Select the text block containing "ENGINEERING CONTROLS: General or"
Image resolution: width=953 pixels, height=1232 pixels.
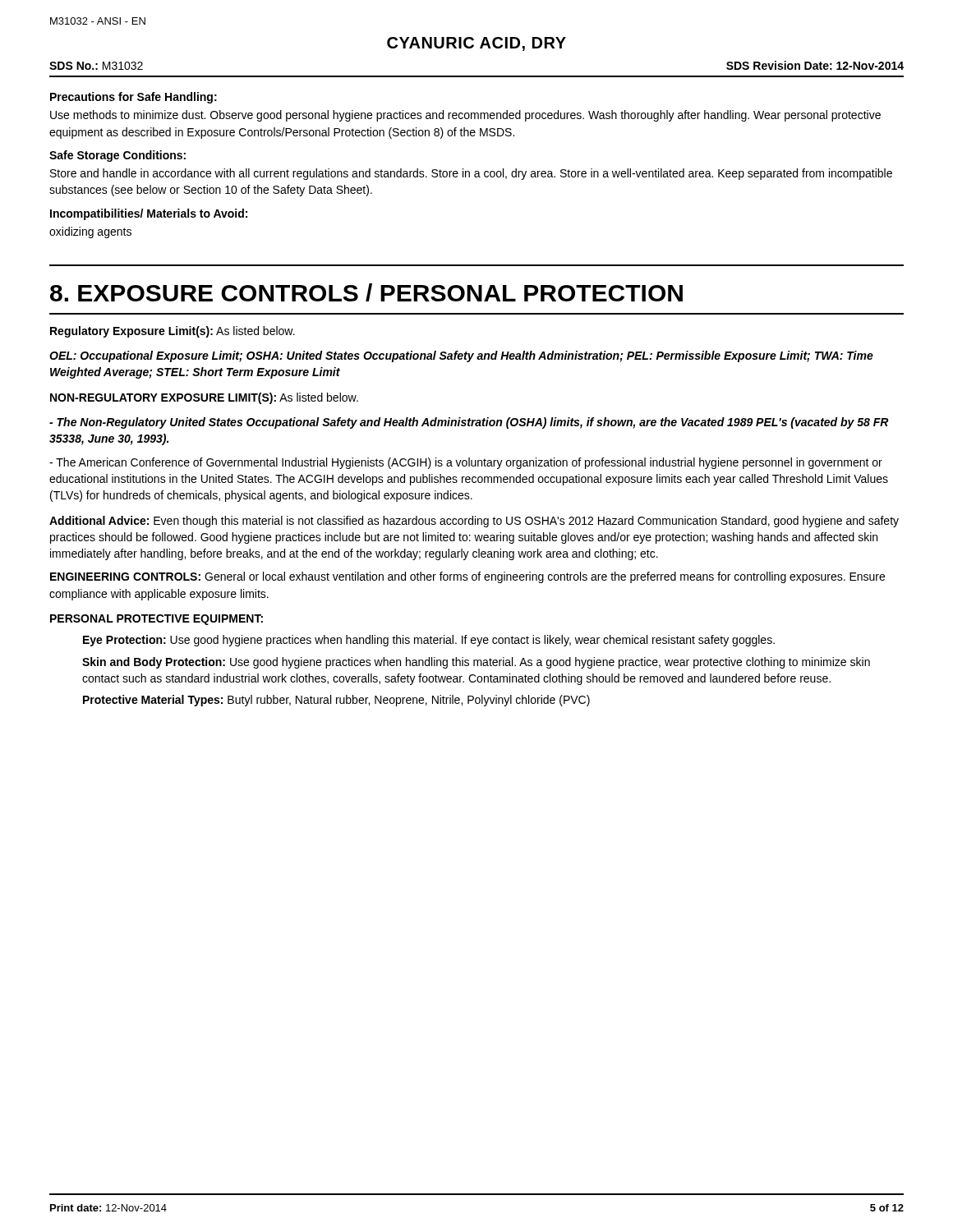pyautogui.click(x=467, y=585)
